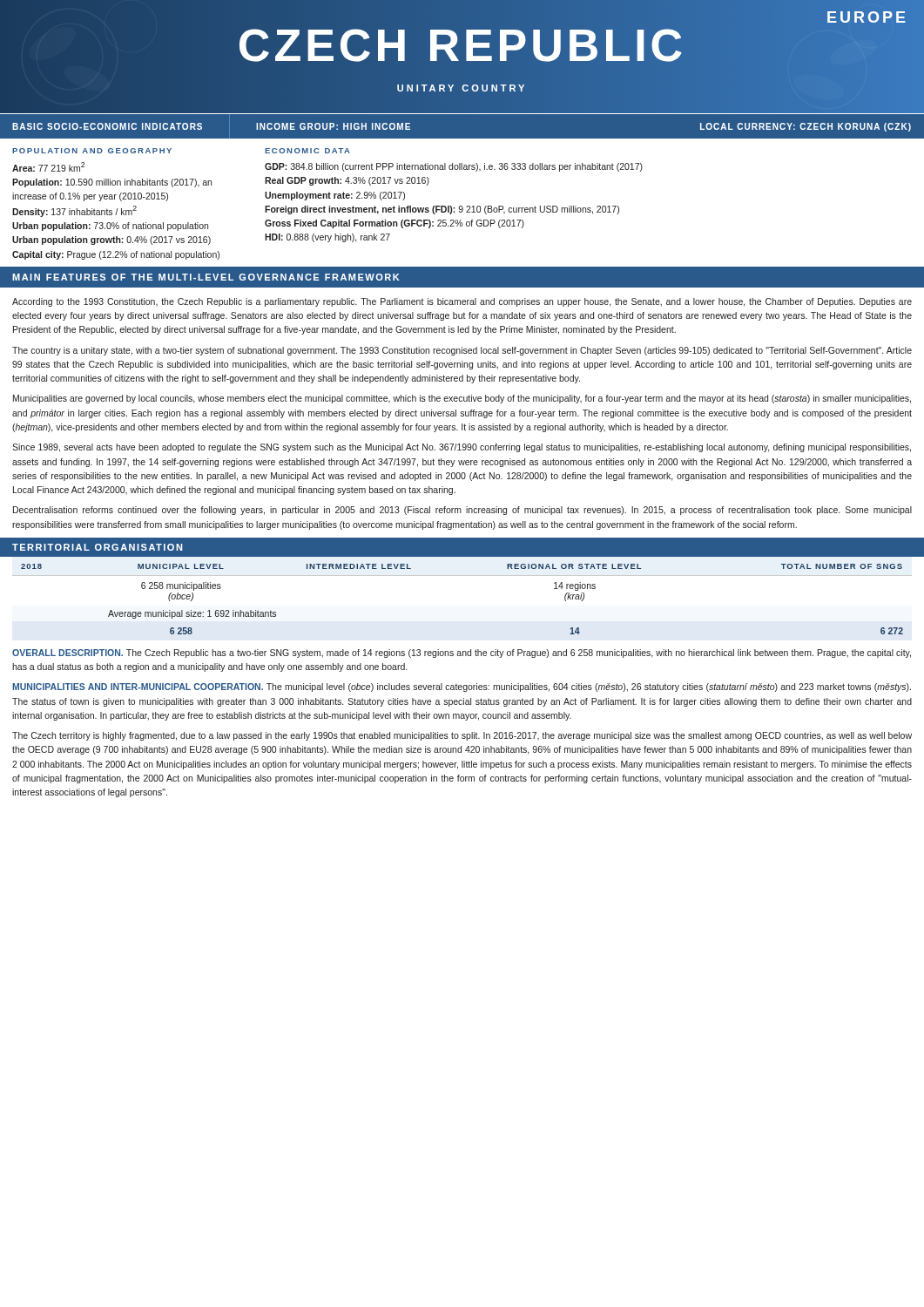Click on the text block that reads "MUNICIPALITIES AND INTER-MUNICIPAL COOPERATION."
The image size is (924, 1307).
pyautogui.click(x=462, y=701)
